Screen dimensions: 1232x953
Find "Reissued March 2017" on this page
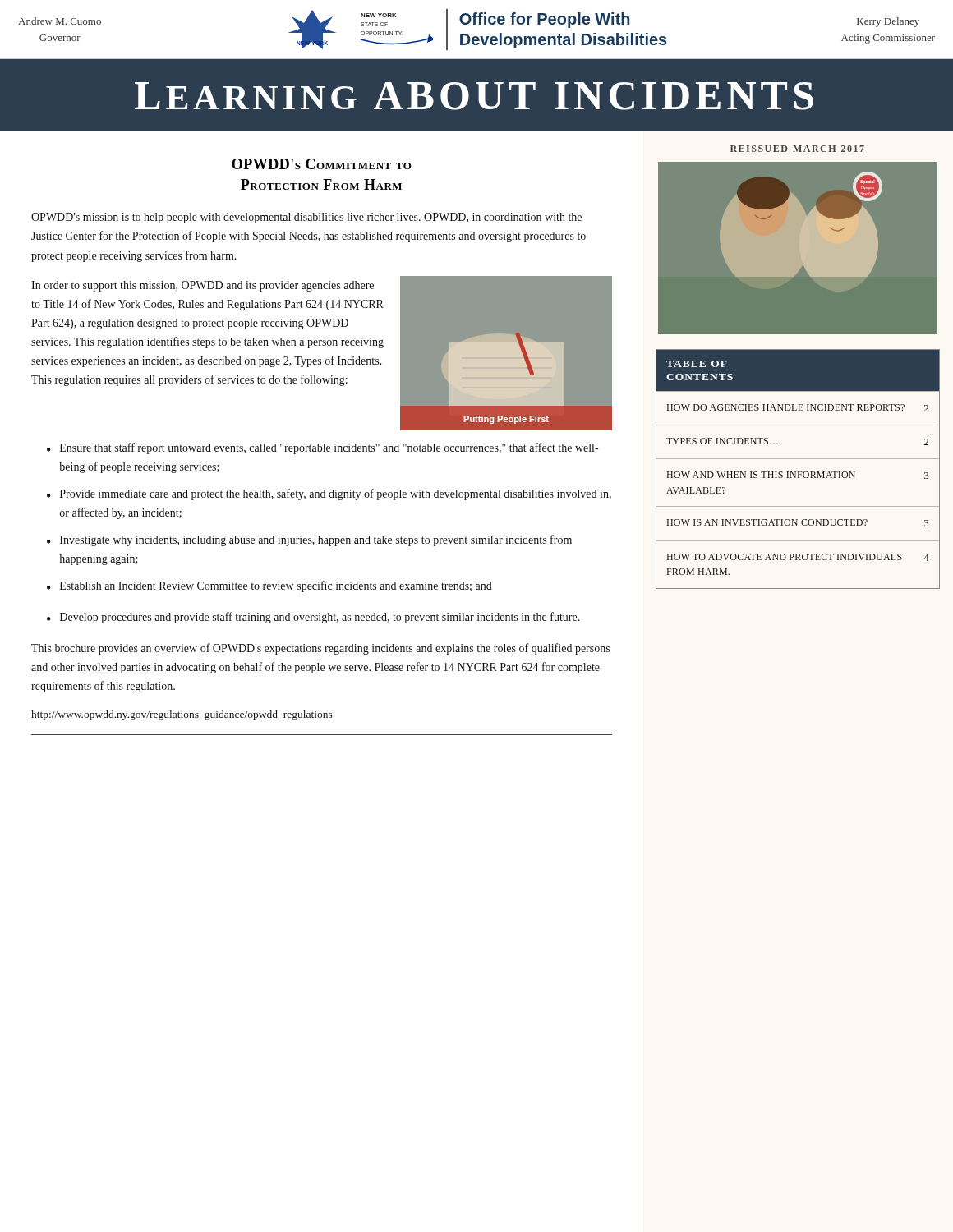point(798,149)
